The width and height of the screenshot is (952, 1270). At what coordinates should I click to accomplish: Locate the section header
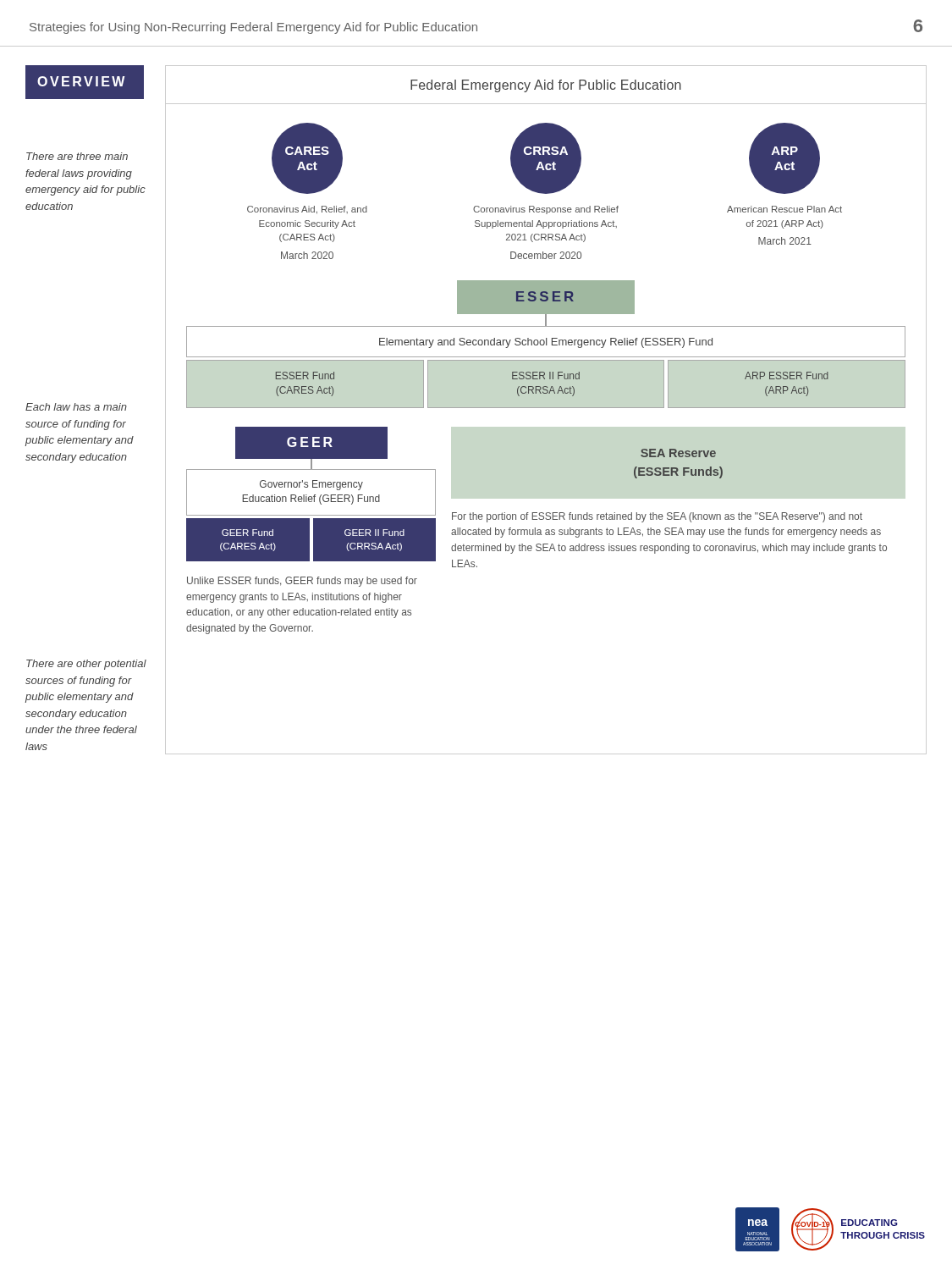(x=82, y=82)
